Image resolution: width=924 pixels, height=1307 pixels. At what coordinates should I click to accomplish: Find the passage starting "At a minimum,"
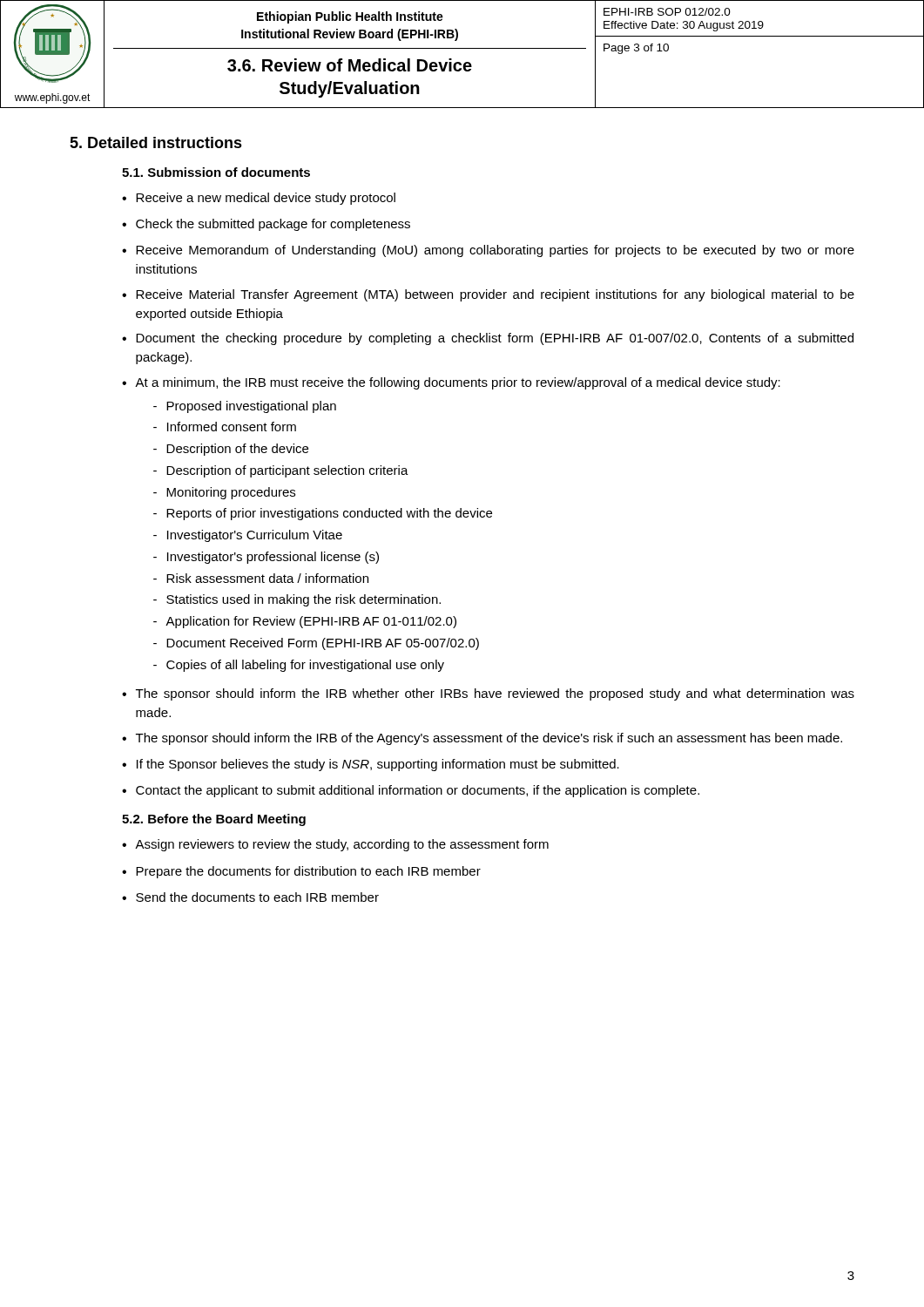pos(495,525)
